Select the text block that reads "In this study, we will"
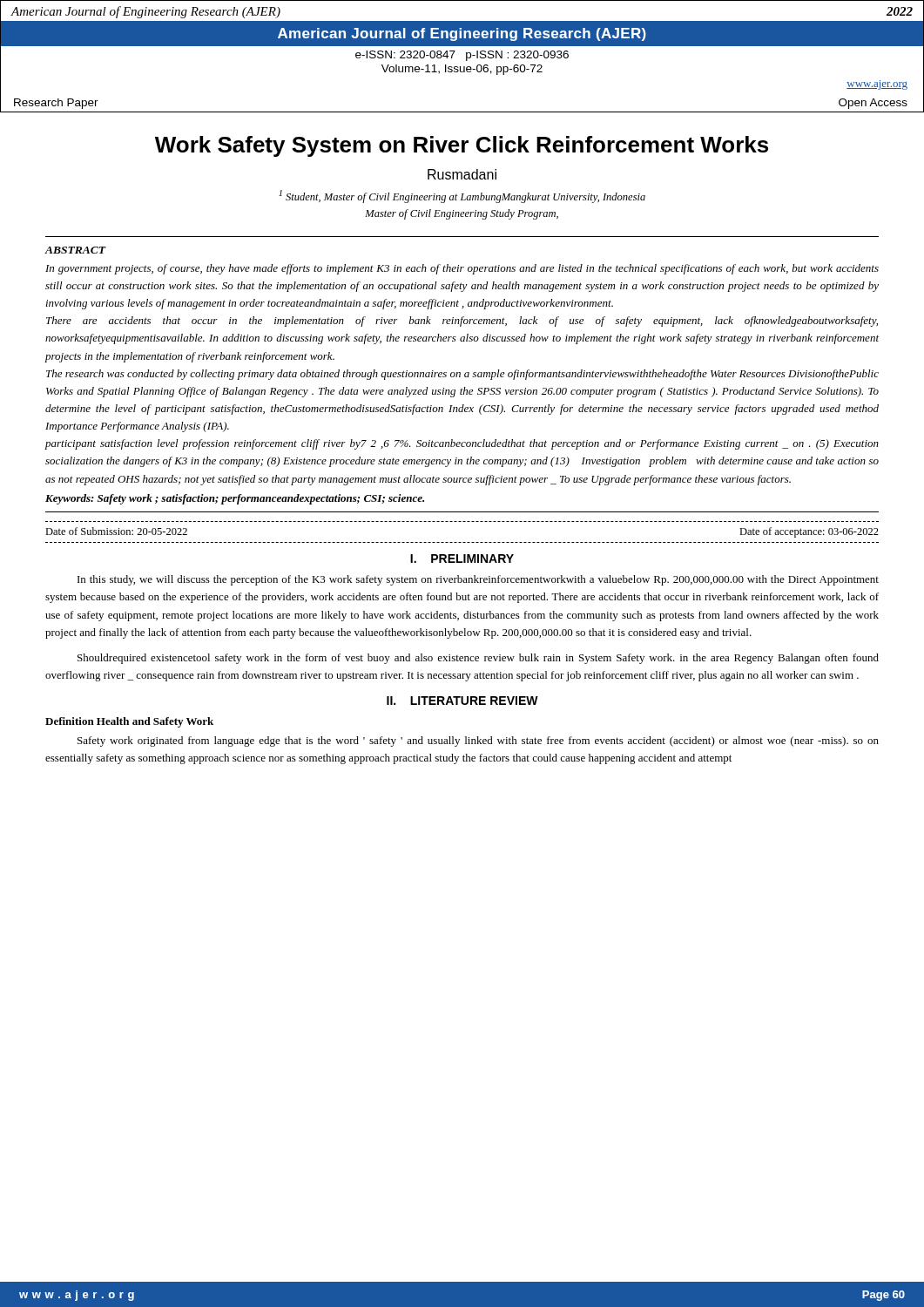Screen dimensions: 1307x924 pos(462,606)
